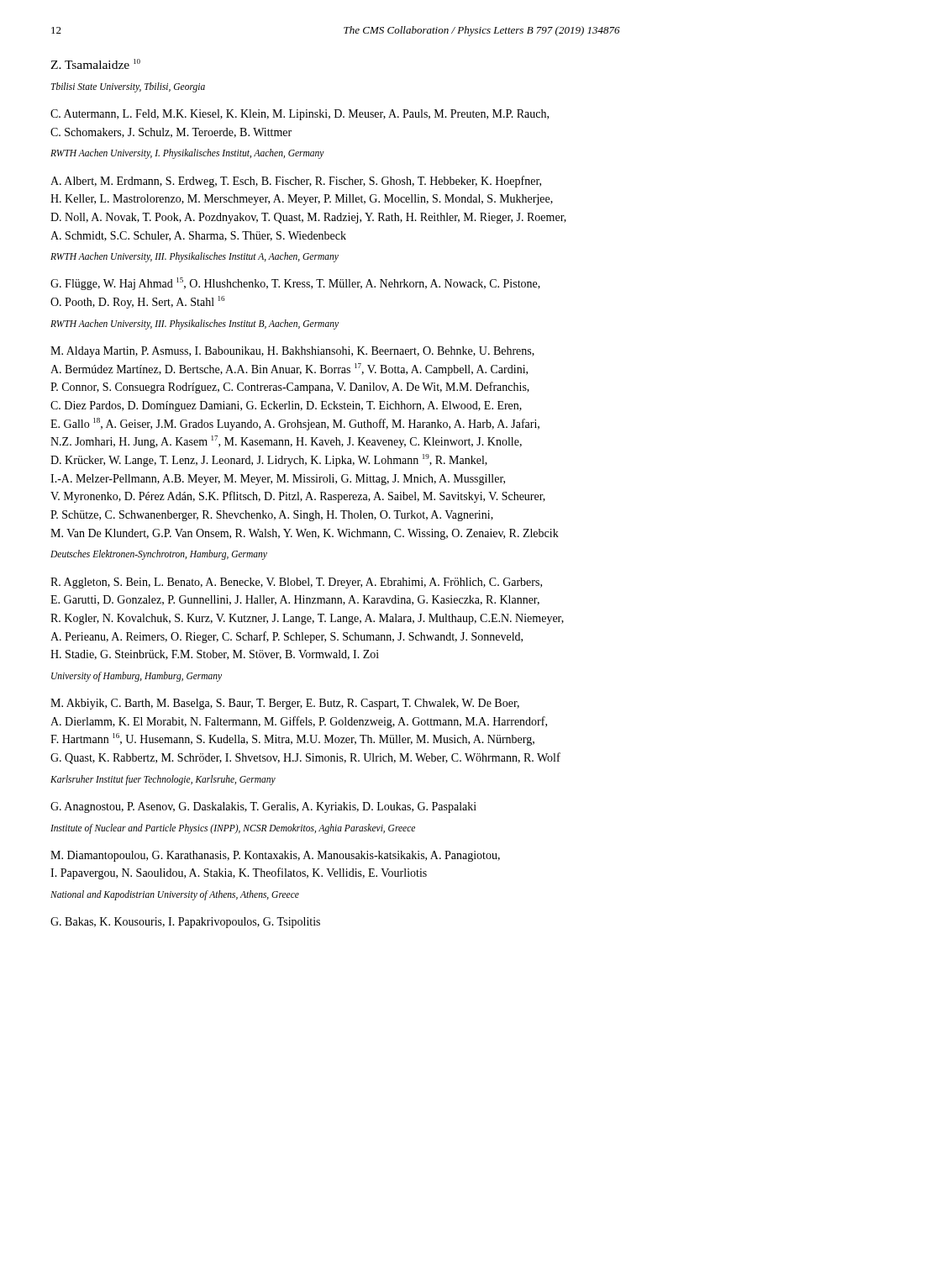Point to the text block starting "G. Flügge, W. Haj Ahmad 15, O. Hlushchenko,"
Screen dimensions: 1261x952
(296, 292)
